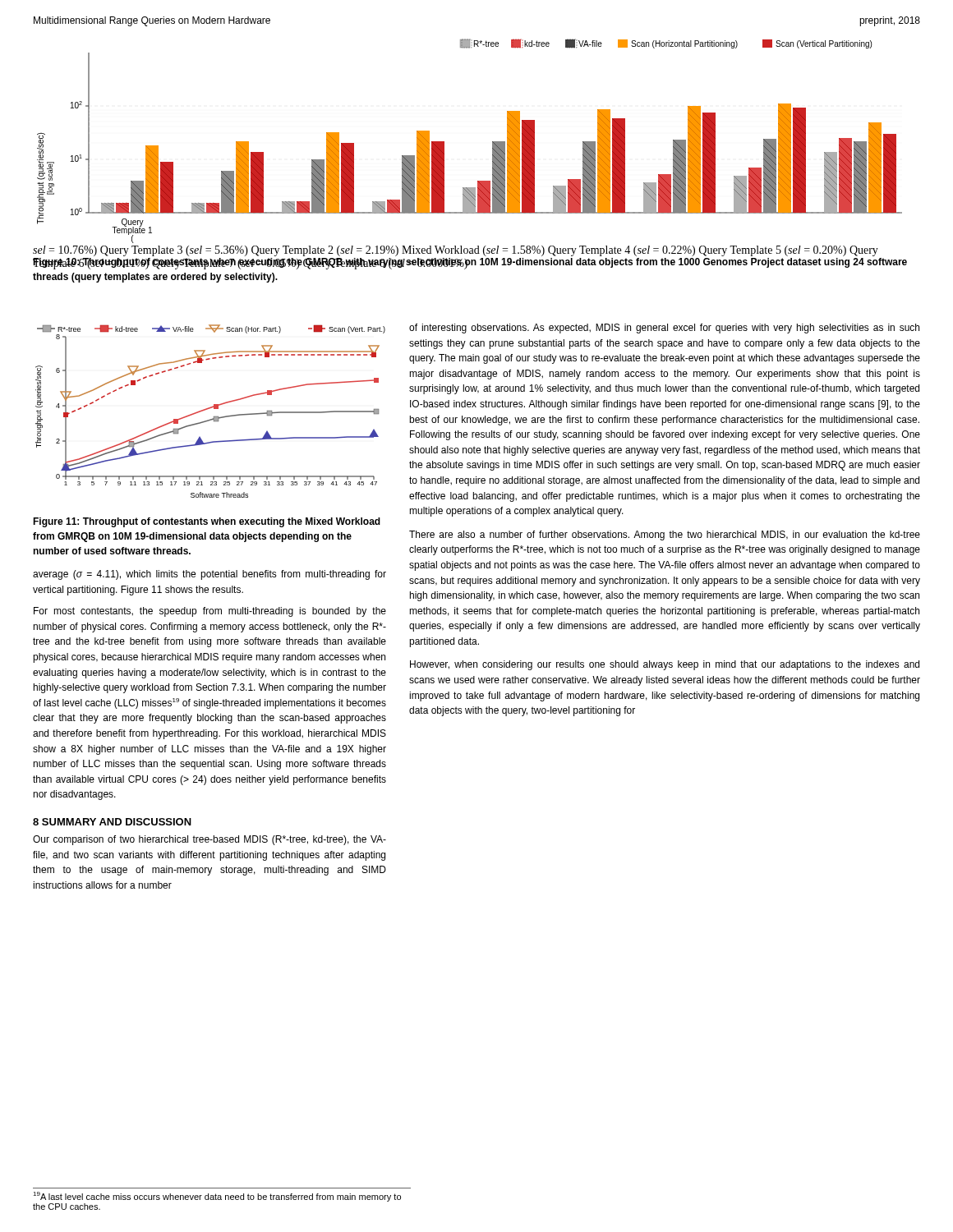Point to the element starting "For most contestants, the speedup from multi-threading"
This screenshot has width=953, height=1232.
pyautogui.click(x=210, y=703)
